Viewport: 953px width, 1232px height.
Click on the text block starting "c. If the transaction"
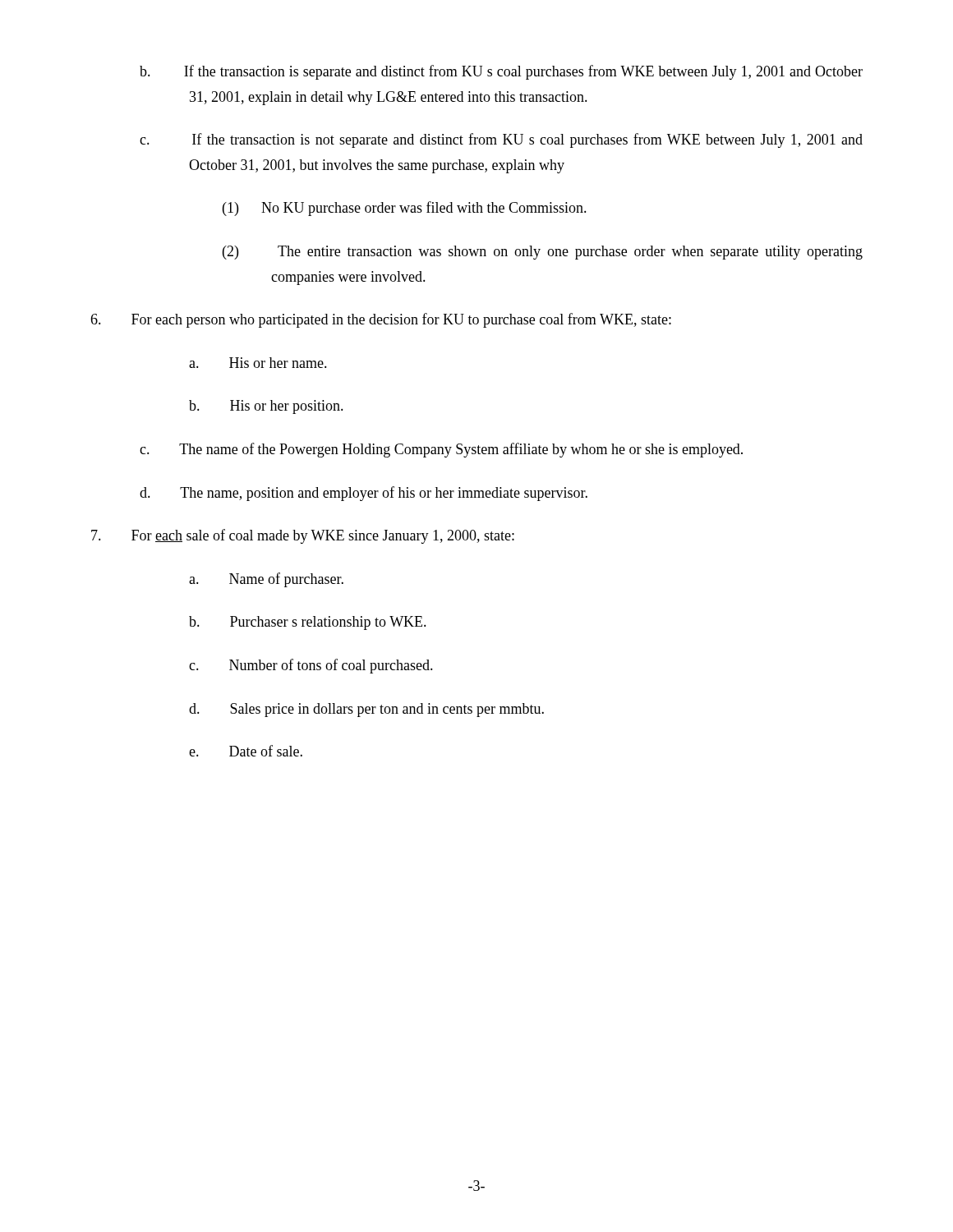click(526, 152)
